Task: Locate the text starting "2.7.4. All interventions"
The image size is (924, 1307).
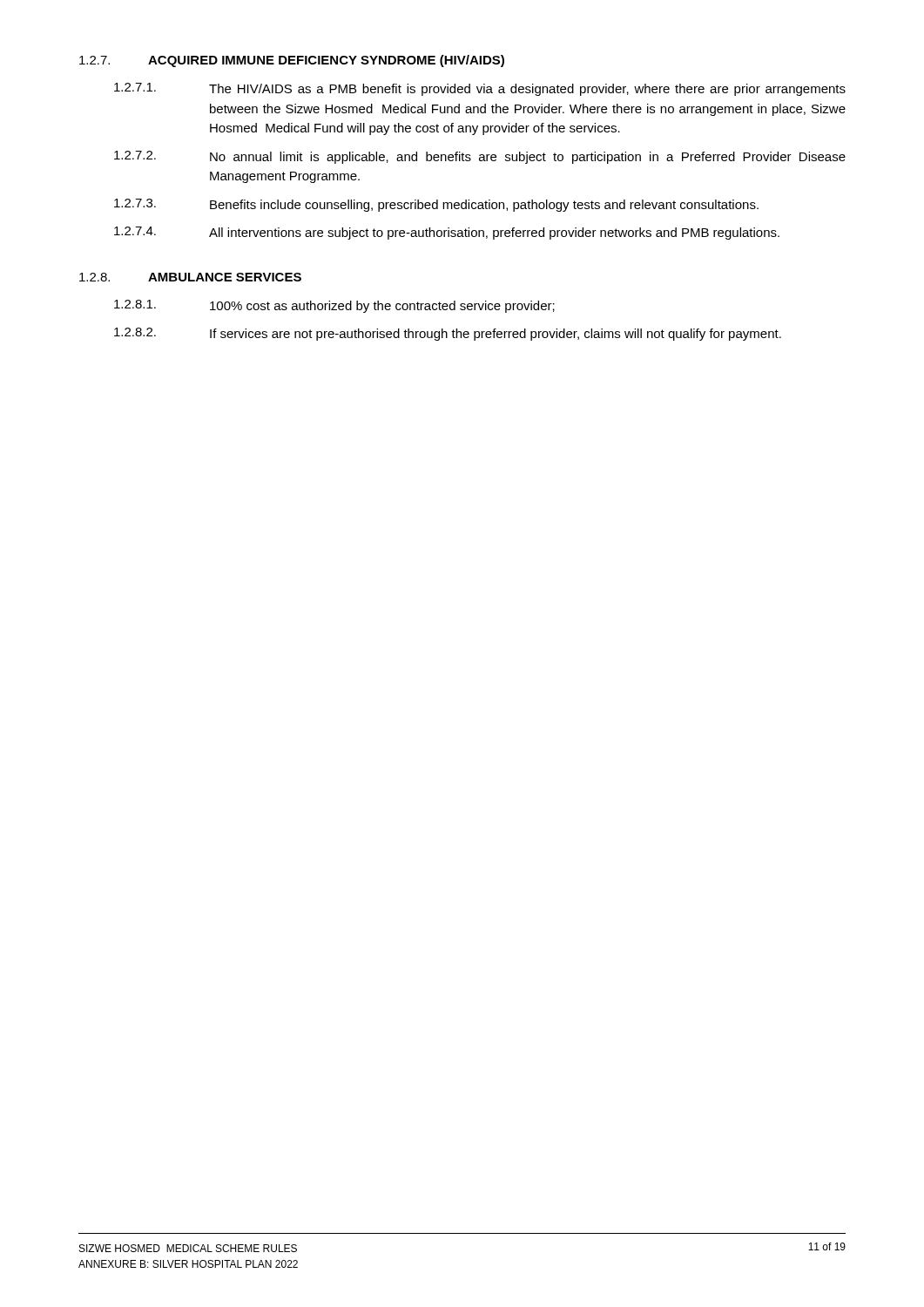Action: point(462,233)
